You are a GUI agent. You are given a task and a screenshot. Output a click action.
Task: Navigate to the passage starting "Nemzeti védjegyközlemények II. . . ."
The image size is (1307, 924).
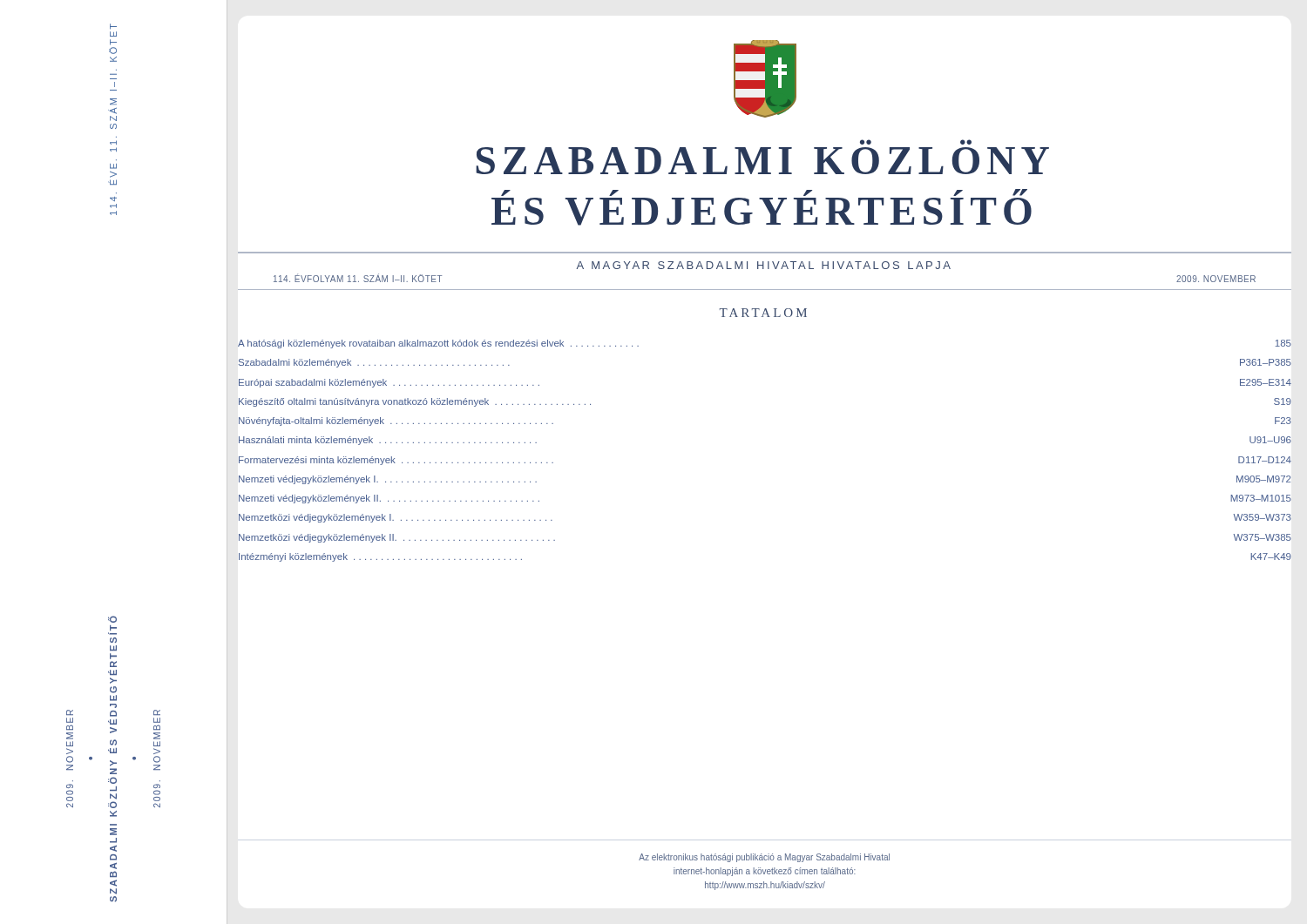click(x=303, y=499)
